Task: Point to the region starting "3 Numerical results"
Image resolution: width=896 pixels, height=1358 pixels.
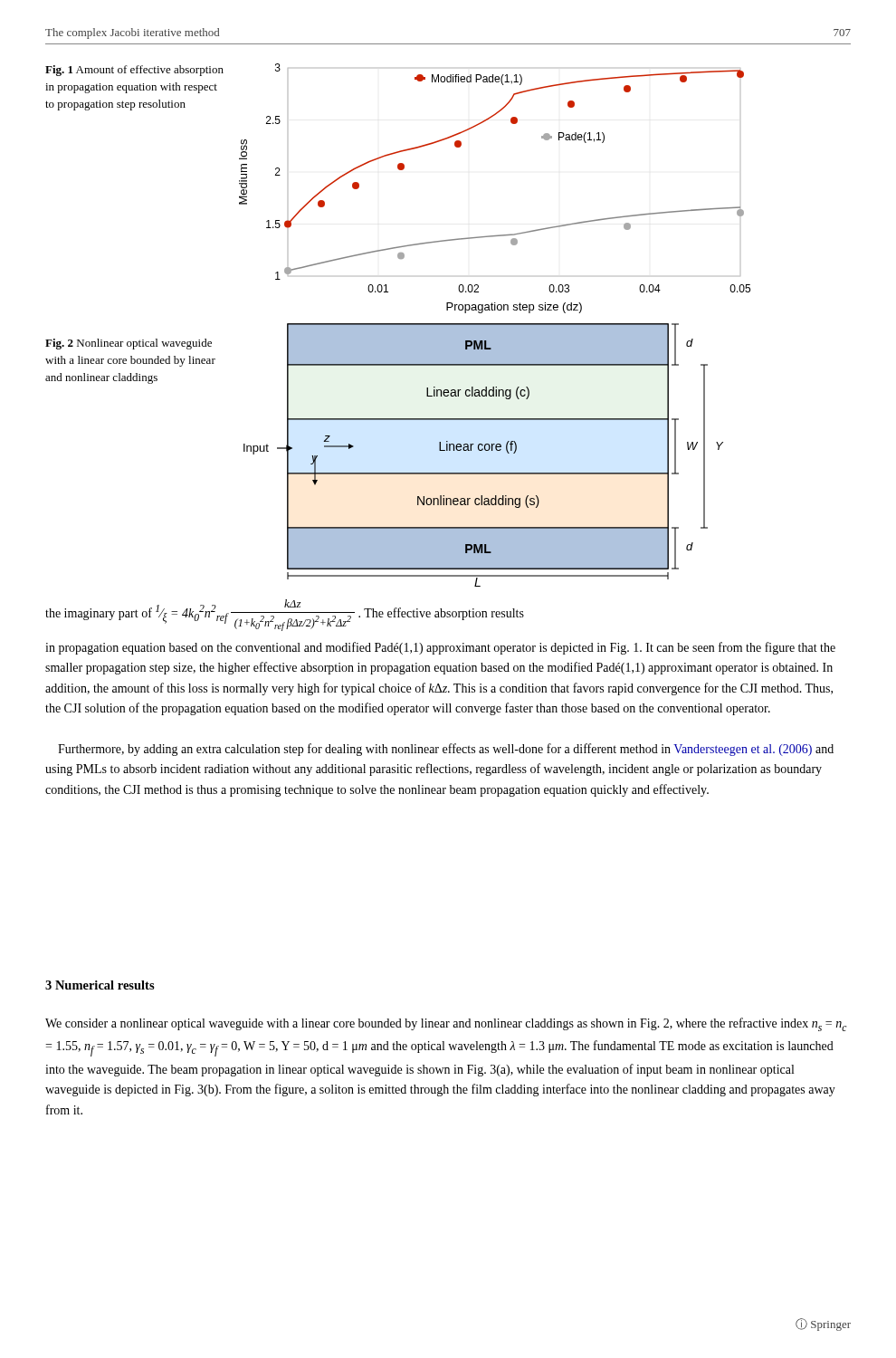Action: pyautogui.click(x=100, y=985)
